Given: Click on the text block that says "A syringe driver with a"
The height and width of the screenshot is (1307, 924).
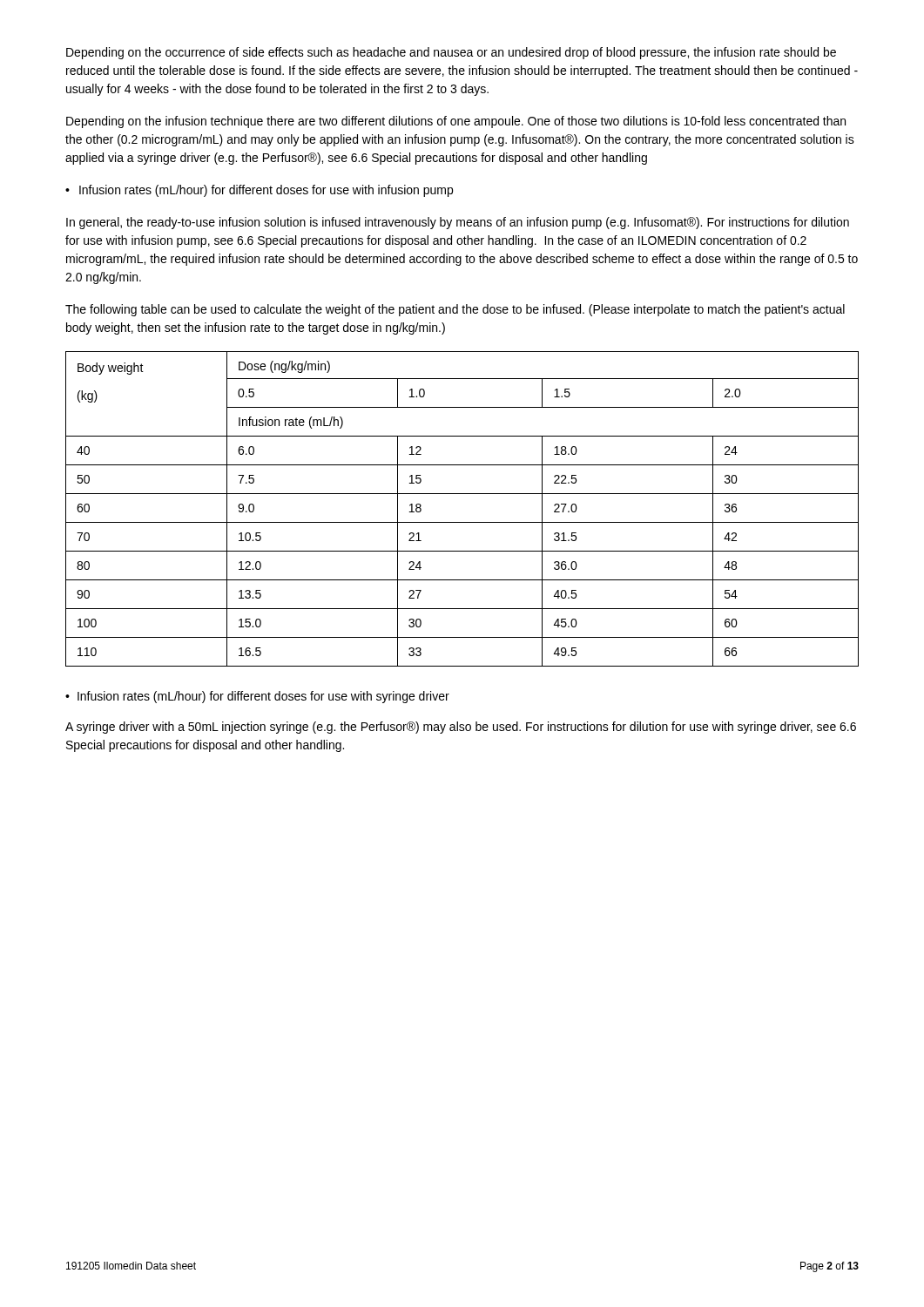Looking at the screenshot, I should 461,736.
